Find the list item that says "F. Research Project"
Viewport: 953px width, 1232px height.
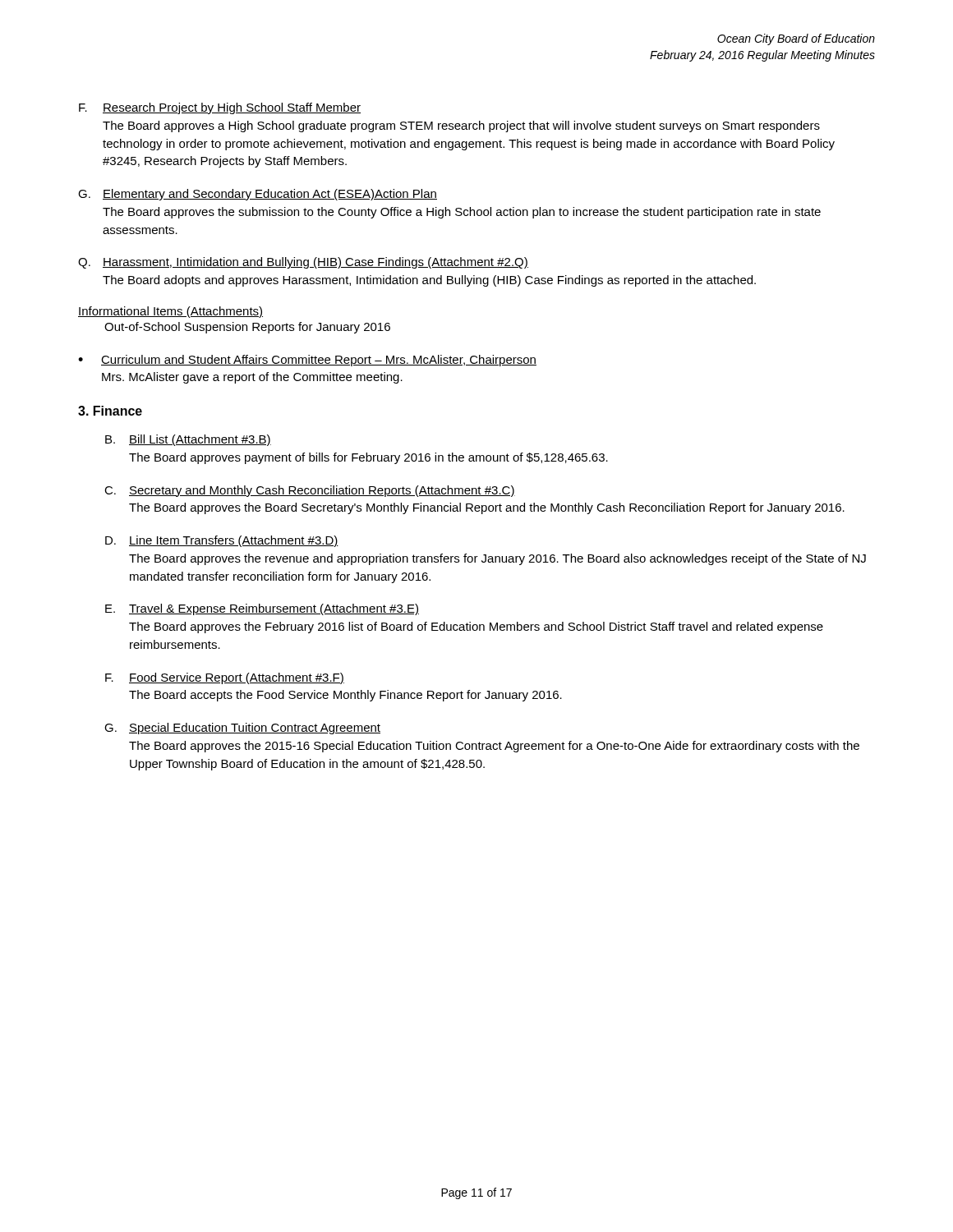pyautogui.click(x=476, y=134)
